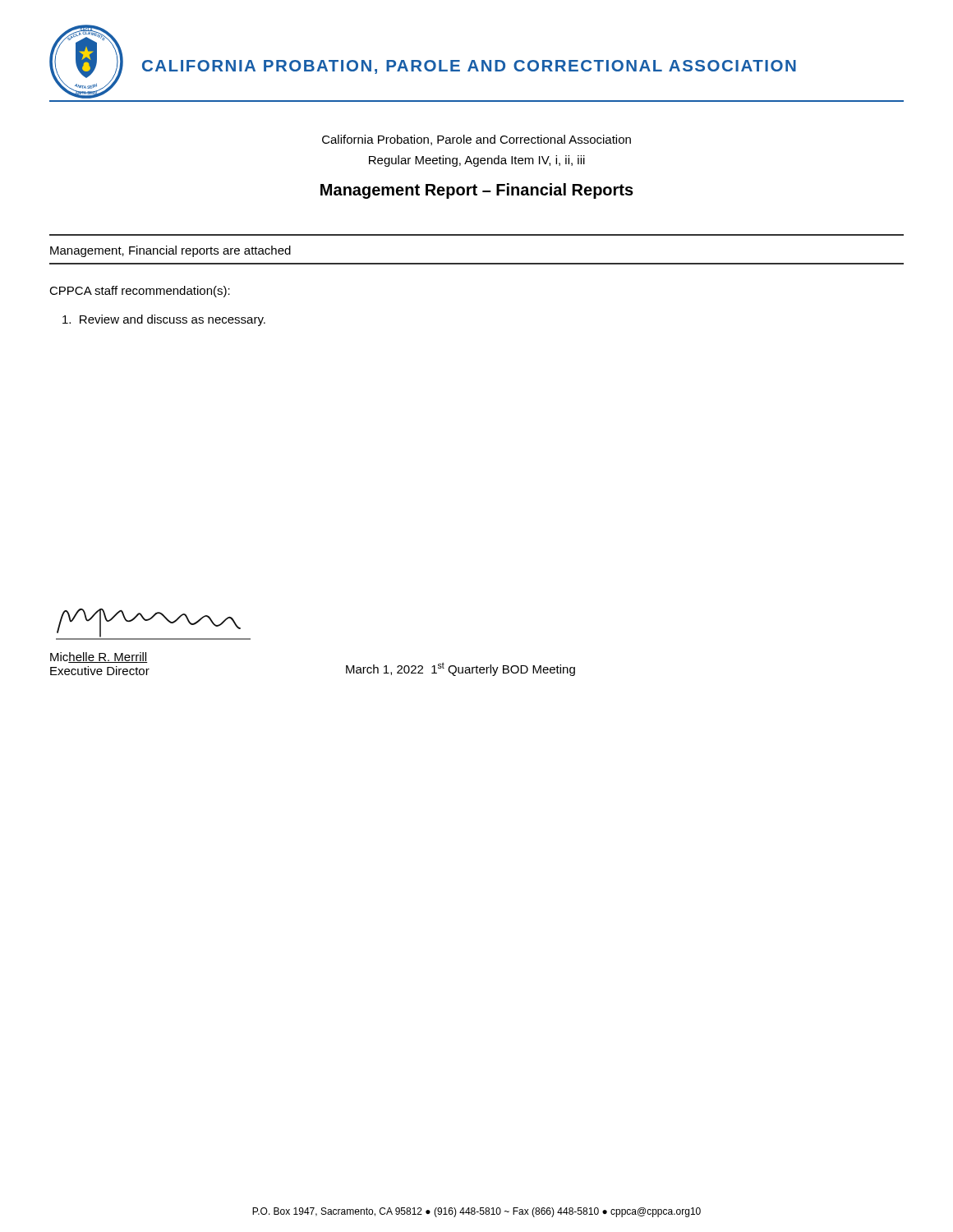This screenshot has height=1232, width=953.
Task: Click on the text that reads "March 1, 2022 1st Quarterly BOD Meeting"
Action: click(460, 668)
